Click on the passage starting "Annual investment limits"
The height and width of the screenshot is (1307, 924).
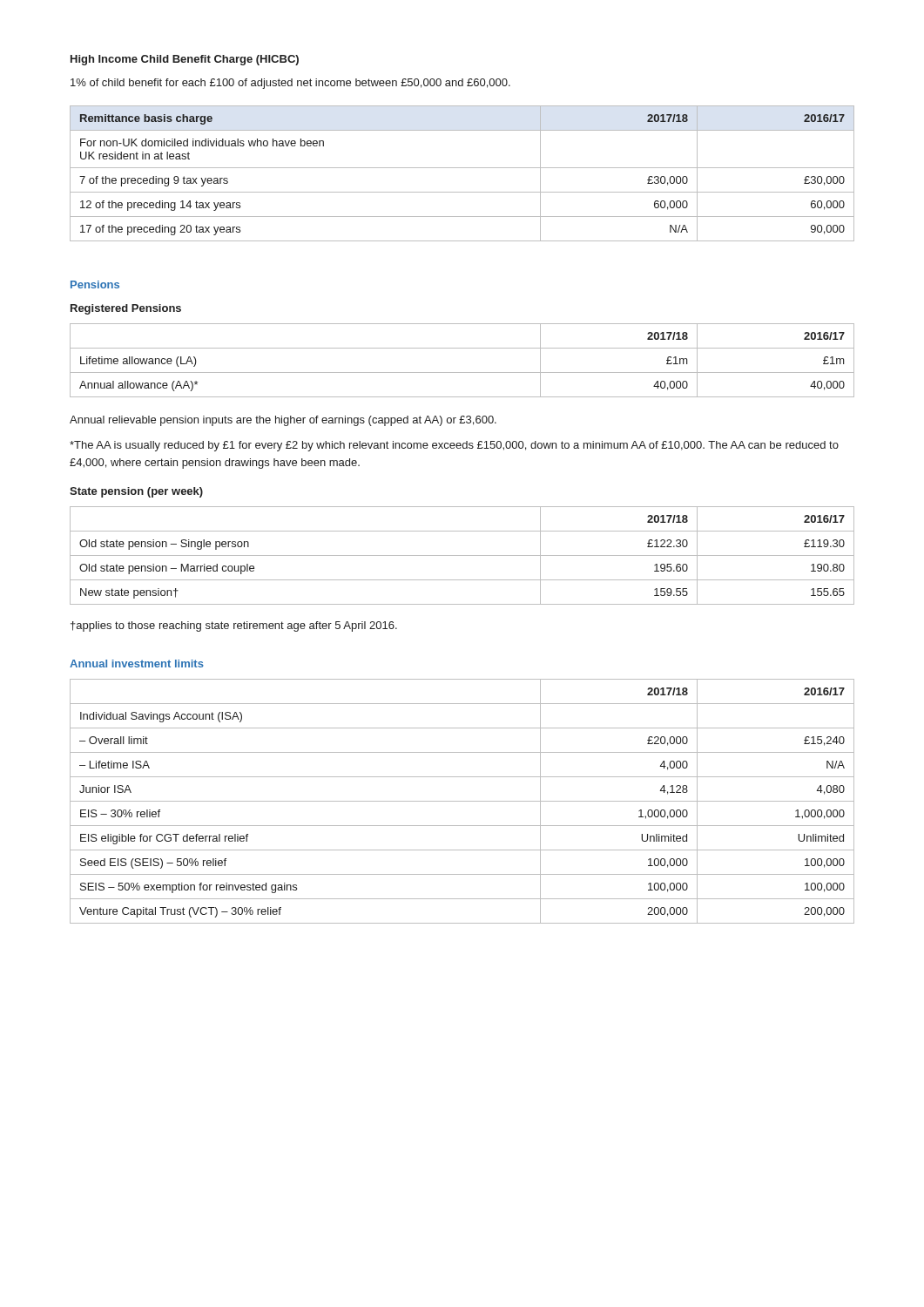pyautogui.click(x=137, y=663)
